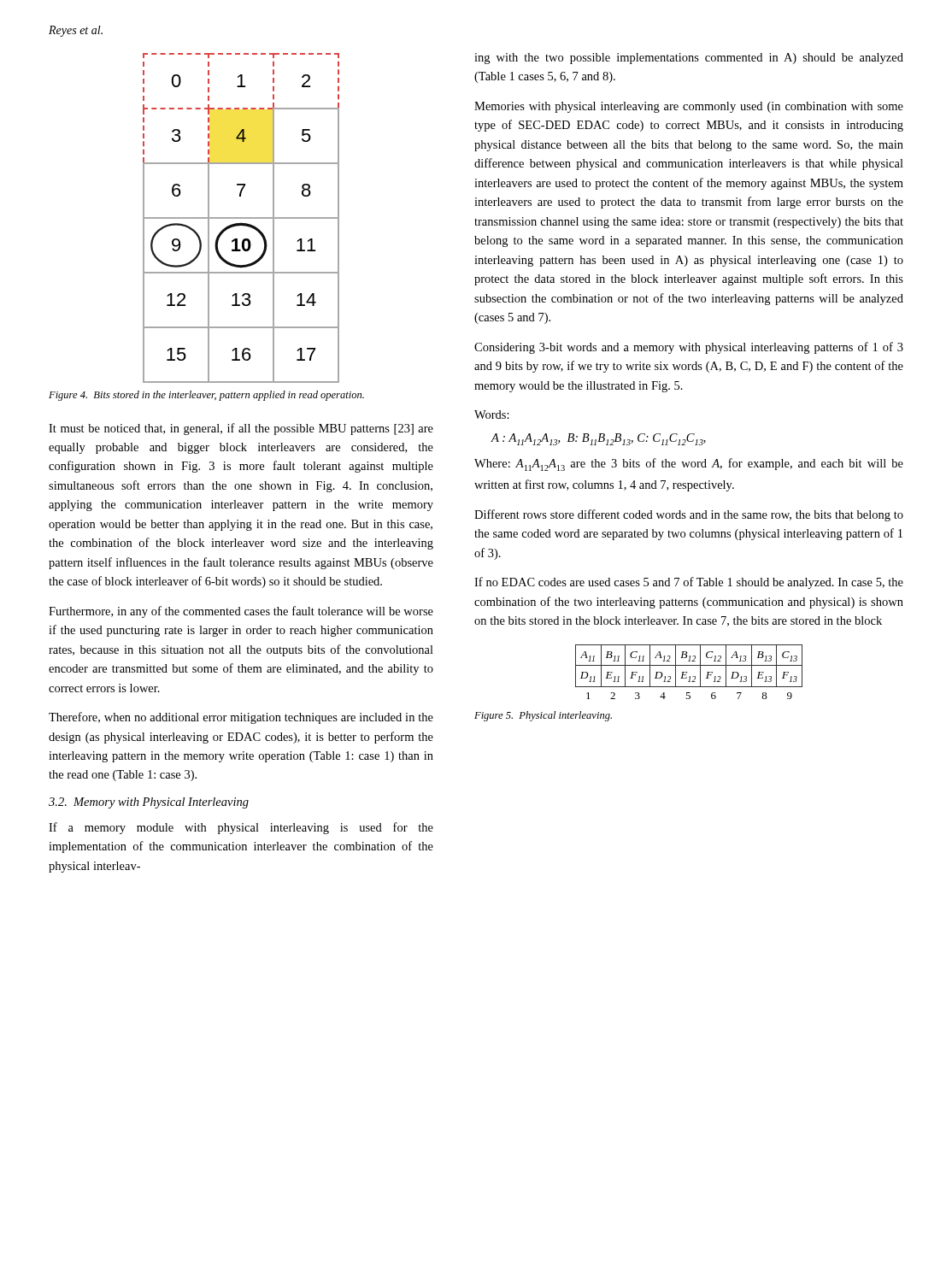Find the caption that reads "Figure 4. Bits stored in the"
Screen dimensions: 1282x952
(x=207, y=395)
